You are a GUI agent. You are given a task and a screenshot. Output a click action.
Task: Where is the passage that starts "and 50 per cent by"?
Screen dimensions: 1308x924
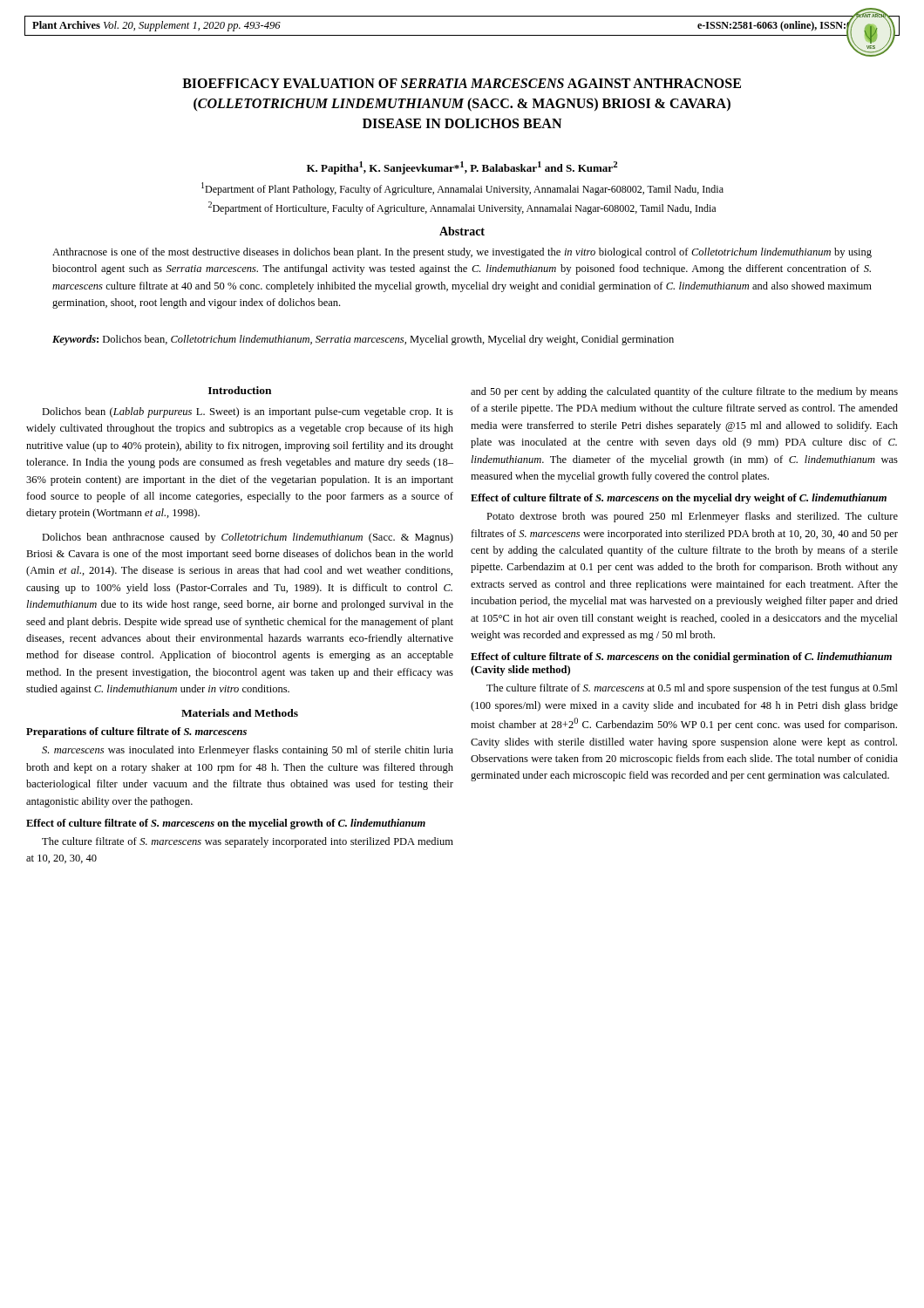click(684, 434)
